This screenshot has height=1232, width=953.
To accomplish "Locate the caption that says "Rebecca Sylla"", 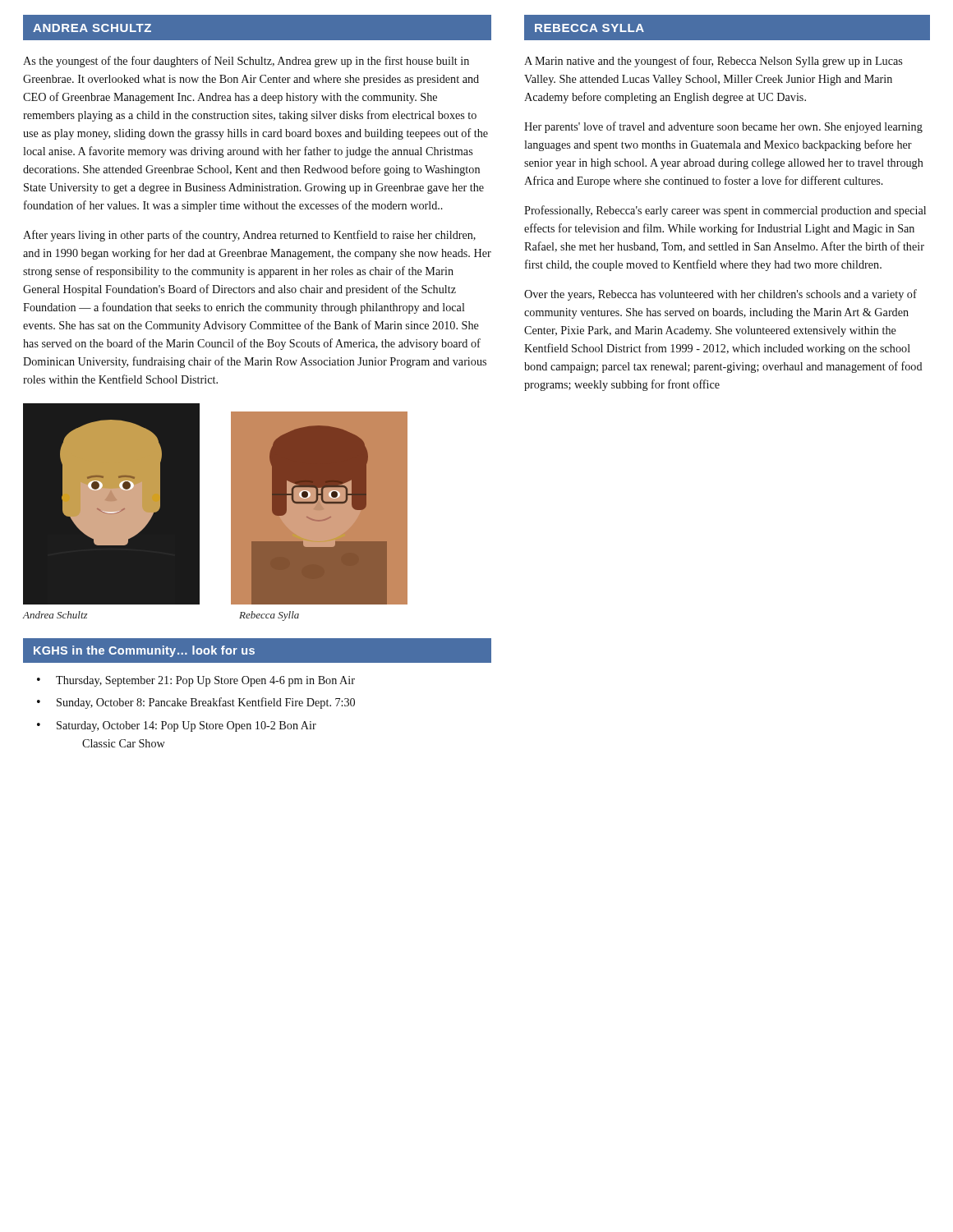I will pos(269,615).
